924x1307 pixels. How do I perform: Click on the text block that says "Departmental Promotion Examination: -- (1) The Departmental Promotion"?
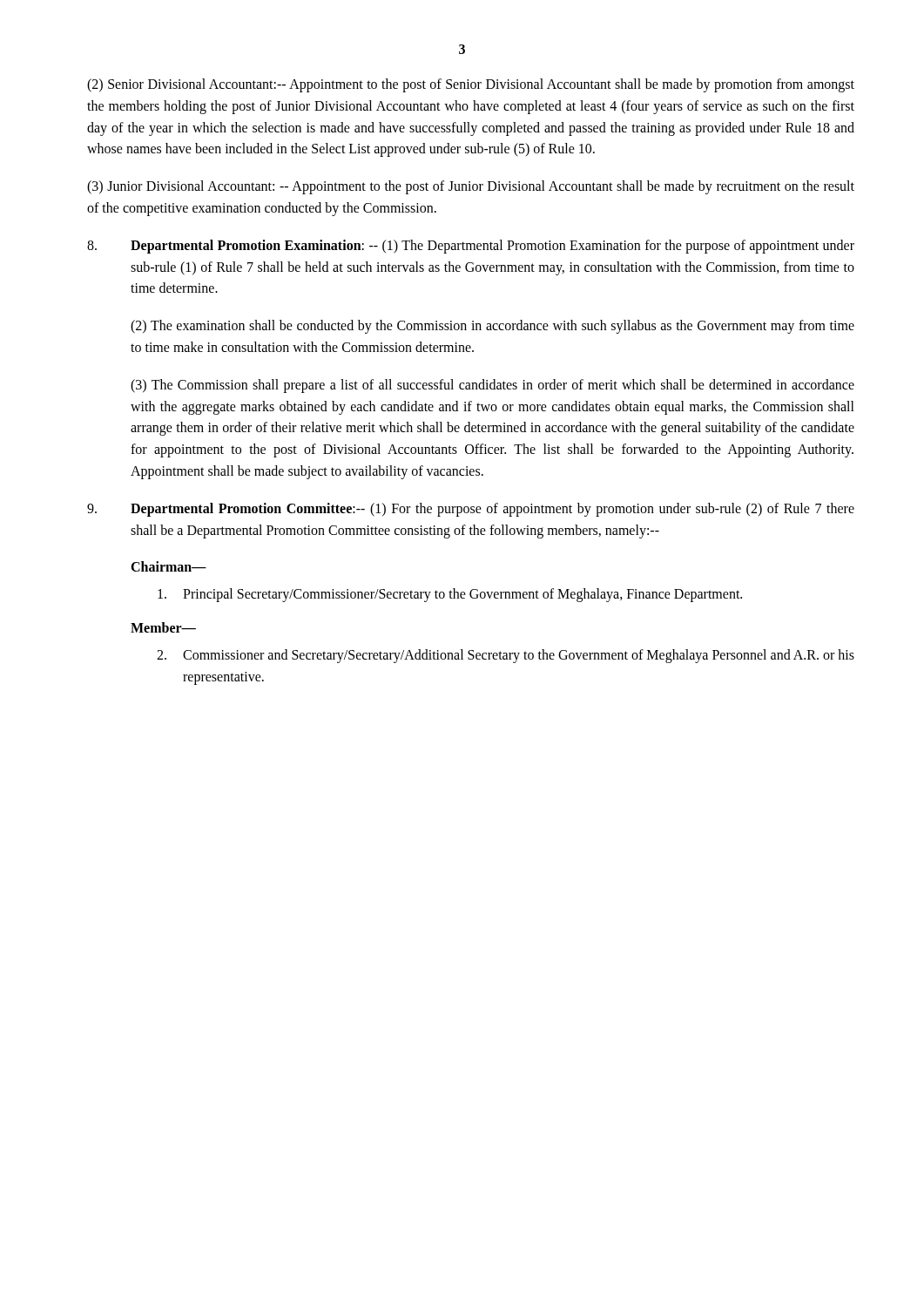click(471, 267)
